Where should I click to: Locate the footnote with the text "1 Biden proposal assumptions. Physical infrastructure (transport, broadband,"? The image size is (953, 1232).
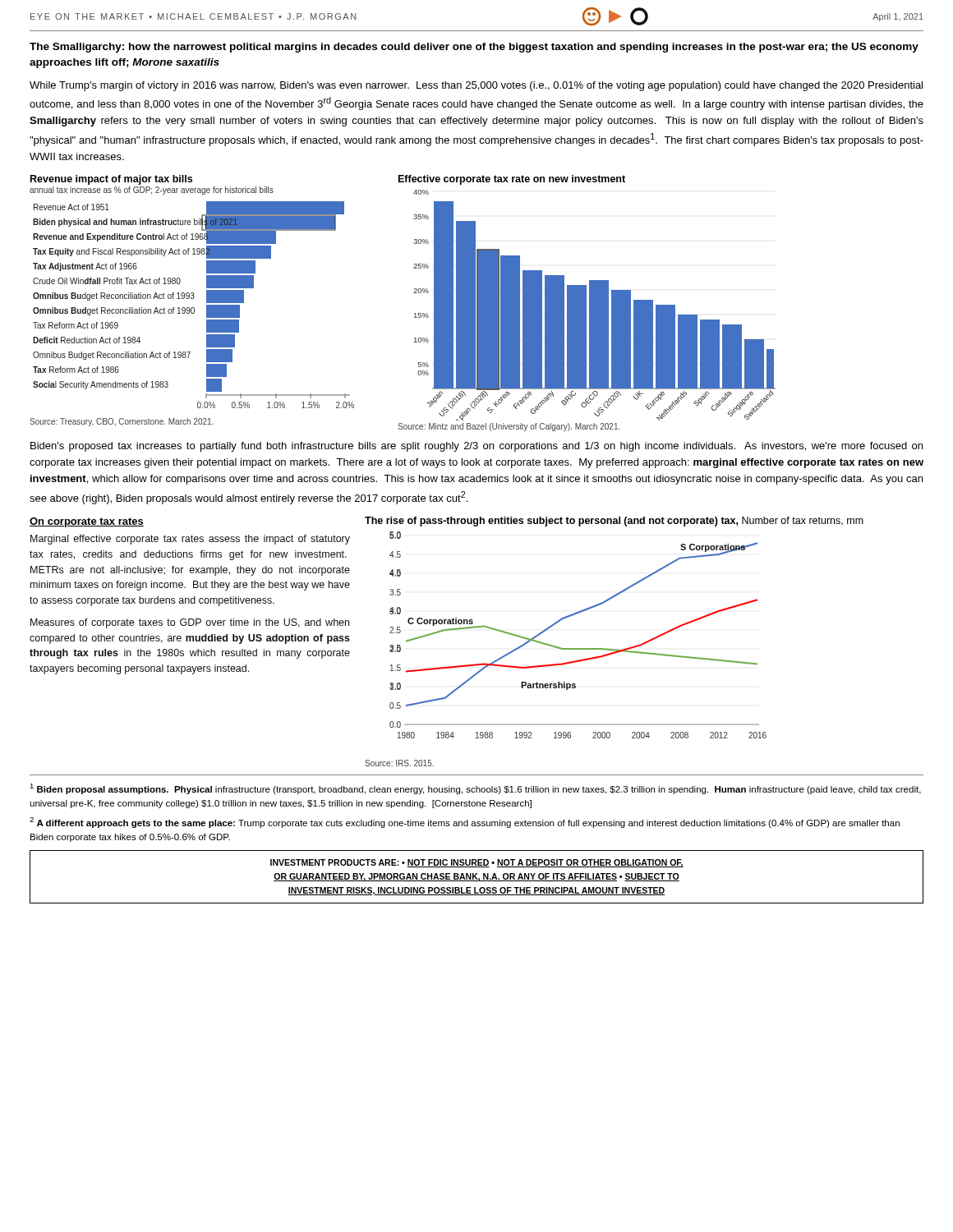tap(475, 794)
